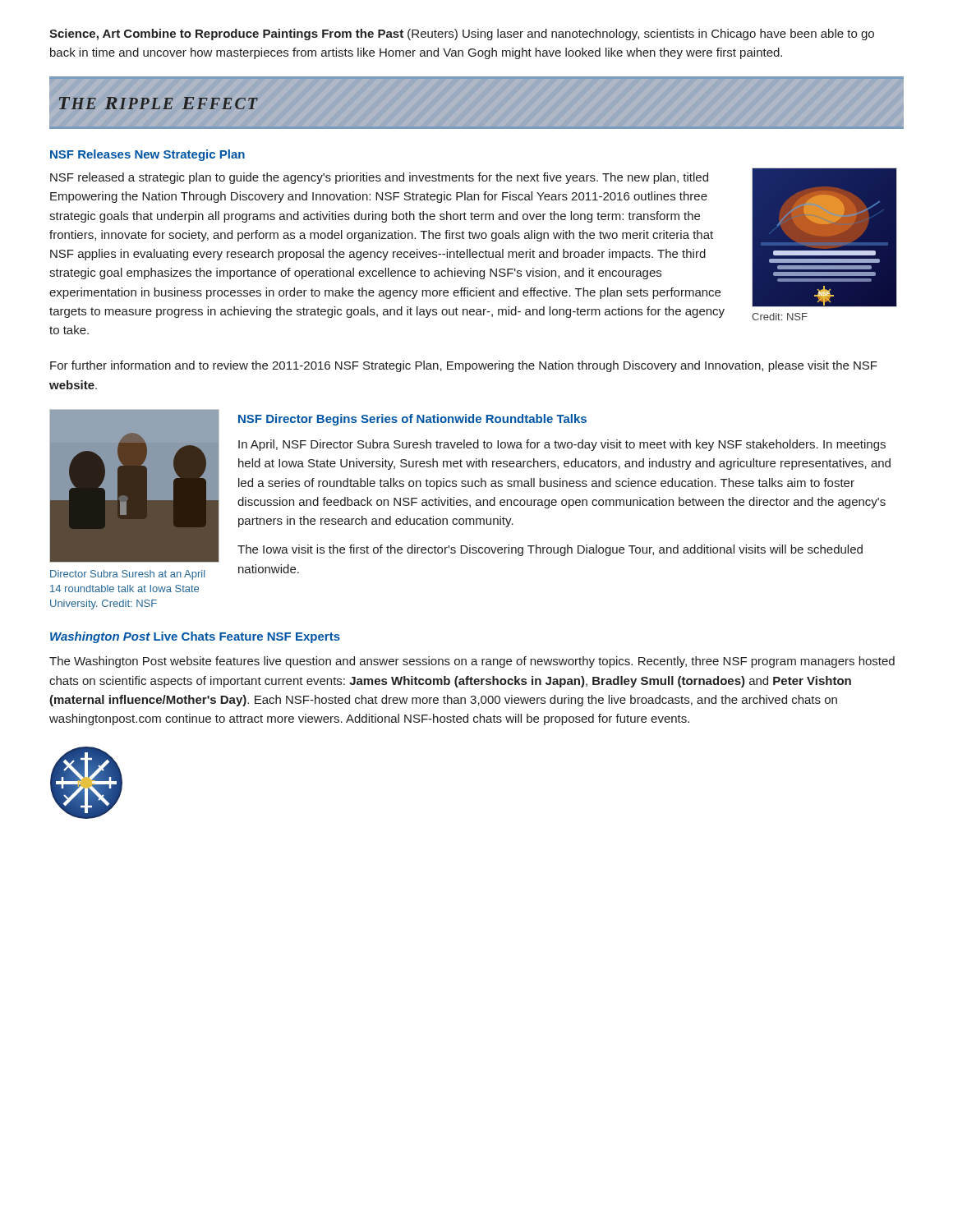953x1232 pixels.
Task: Click on the text block starting "NSF Director Begins Series"
Action: coord(412,418)
